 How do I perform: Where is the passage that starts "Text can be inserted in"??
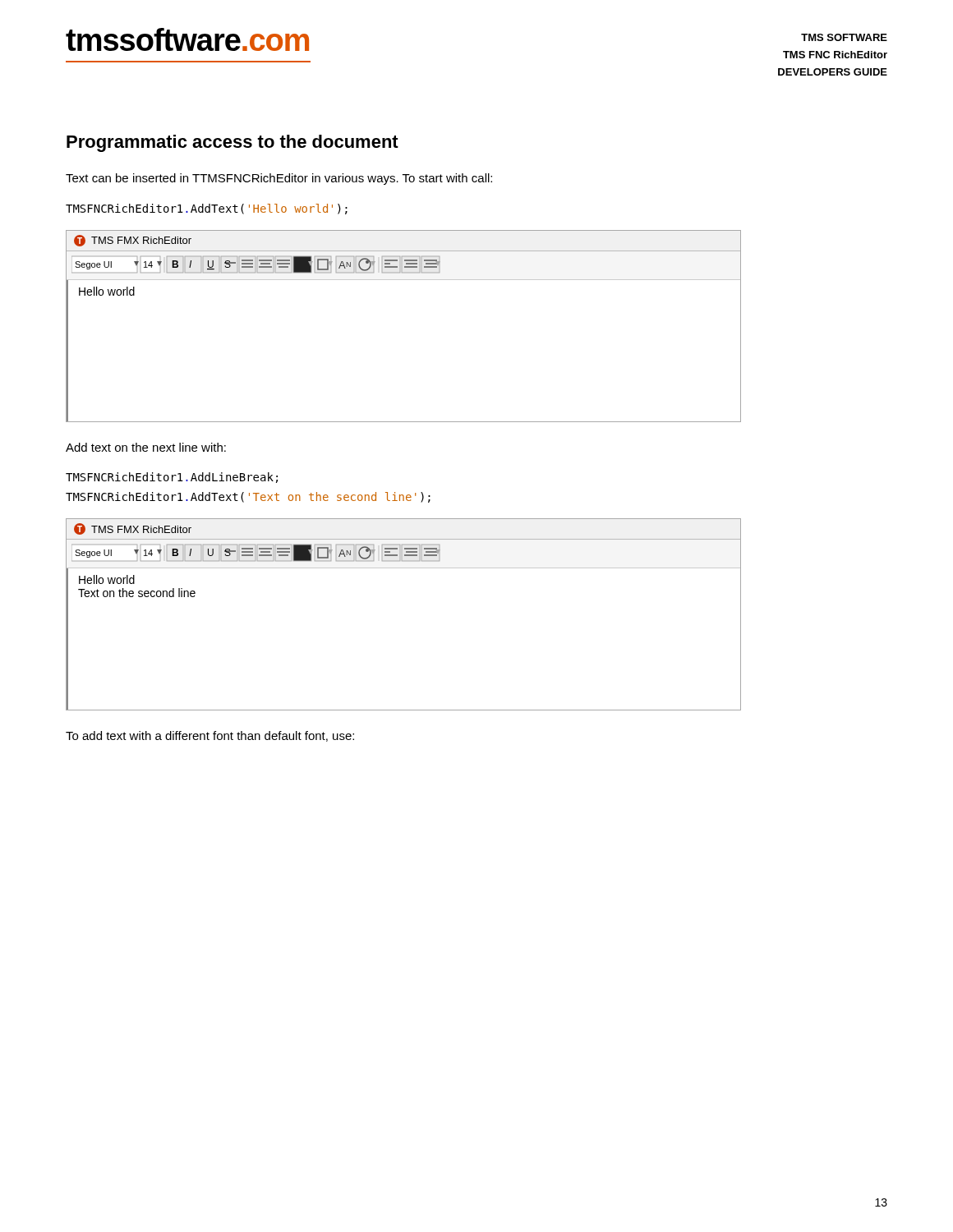pyautogui.click(x=280, y=178)
